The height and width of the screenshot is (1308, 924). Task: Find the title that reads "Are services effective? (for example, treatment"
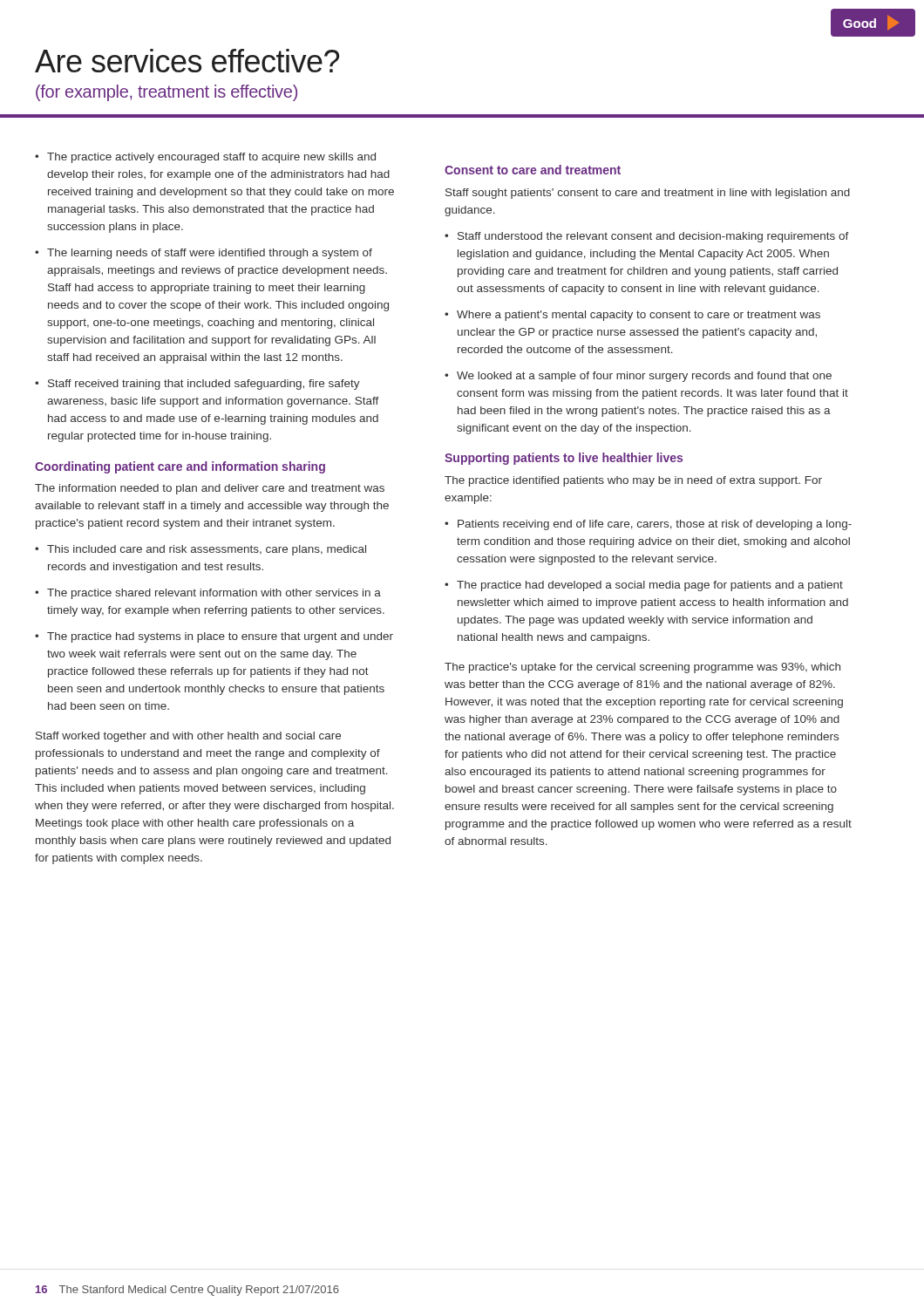187,61
